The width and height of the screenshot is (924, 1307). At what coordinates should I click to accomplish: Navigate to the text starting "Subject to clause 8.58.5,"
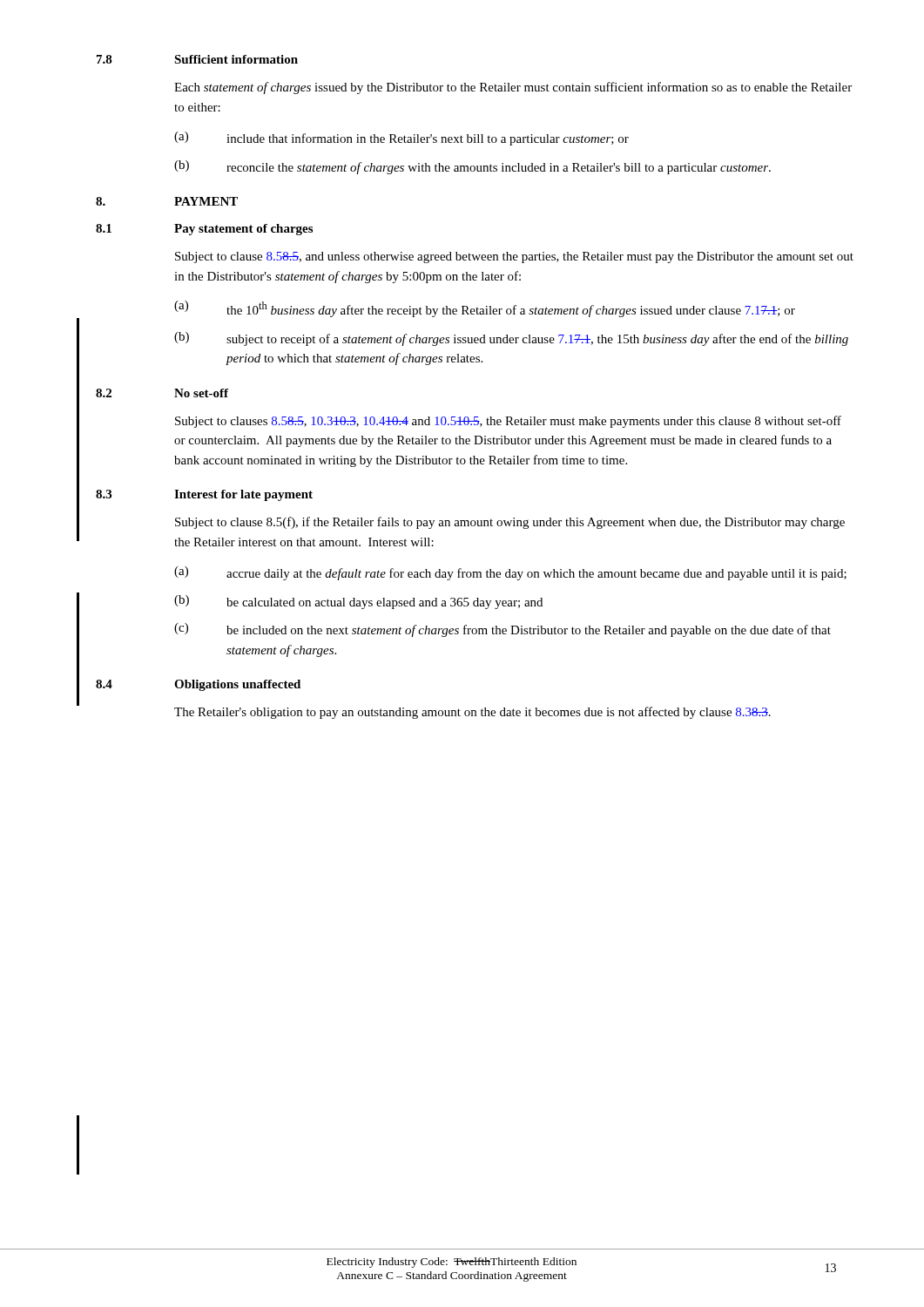click(x=514, y=266)
